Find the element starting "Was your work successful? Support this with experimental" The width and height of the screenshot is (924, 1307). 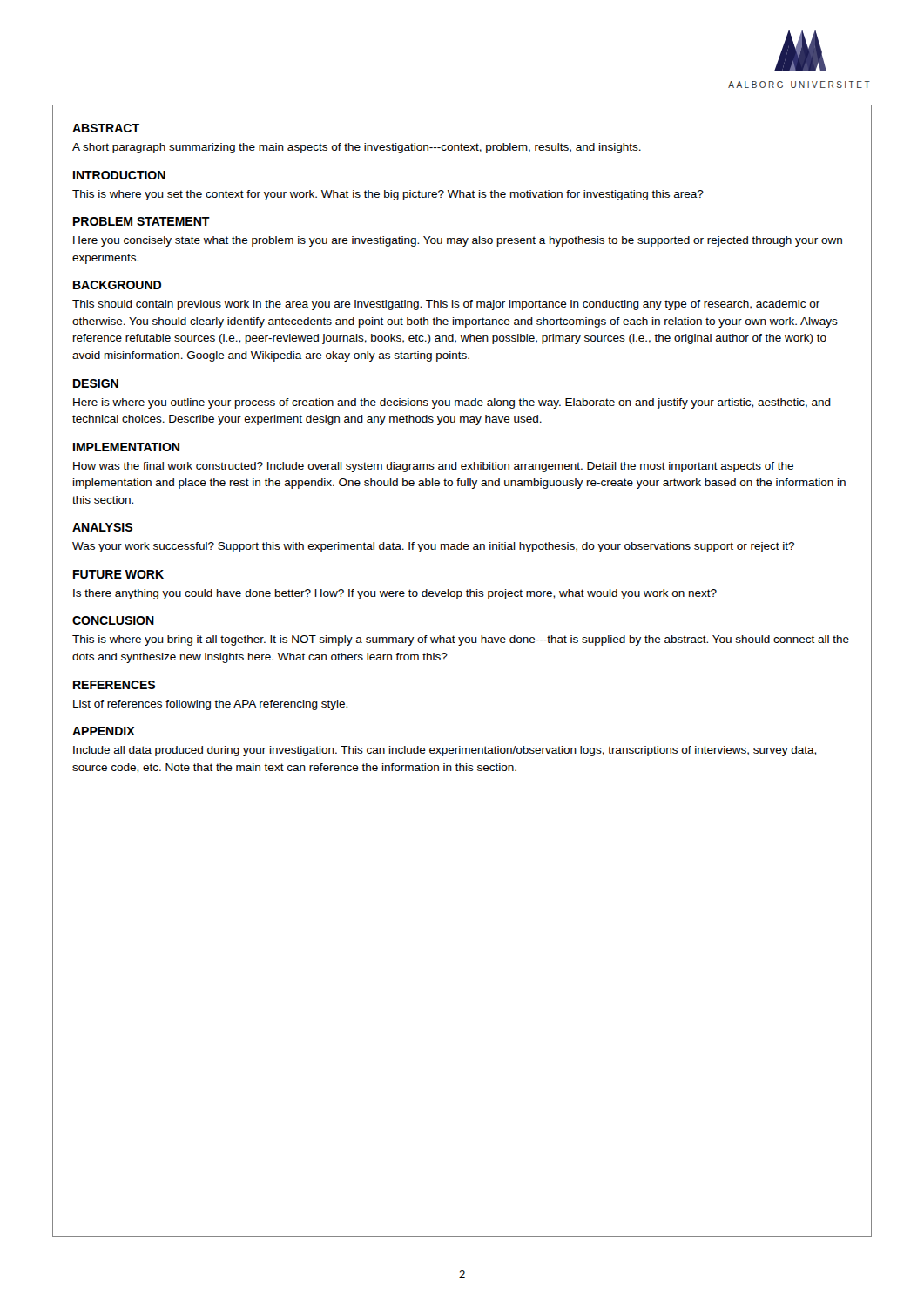click(x=433, y=546)
